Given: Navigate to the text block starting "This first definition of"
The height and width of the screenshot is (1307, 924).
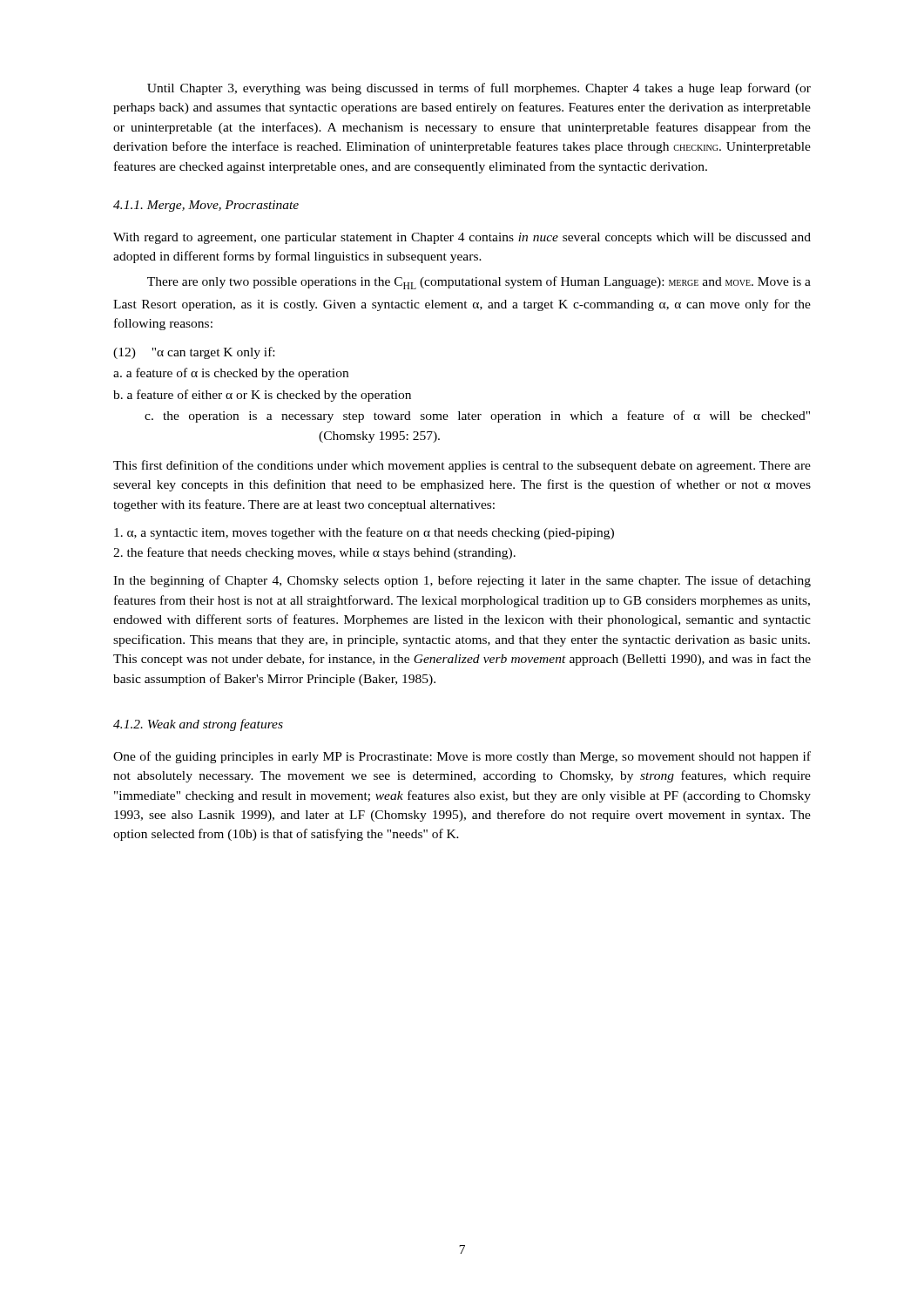Looking at the screenshot, I should pyautogui.click(x=462, y=484).
